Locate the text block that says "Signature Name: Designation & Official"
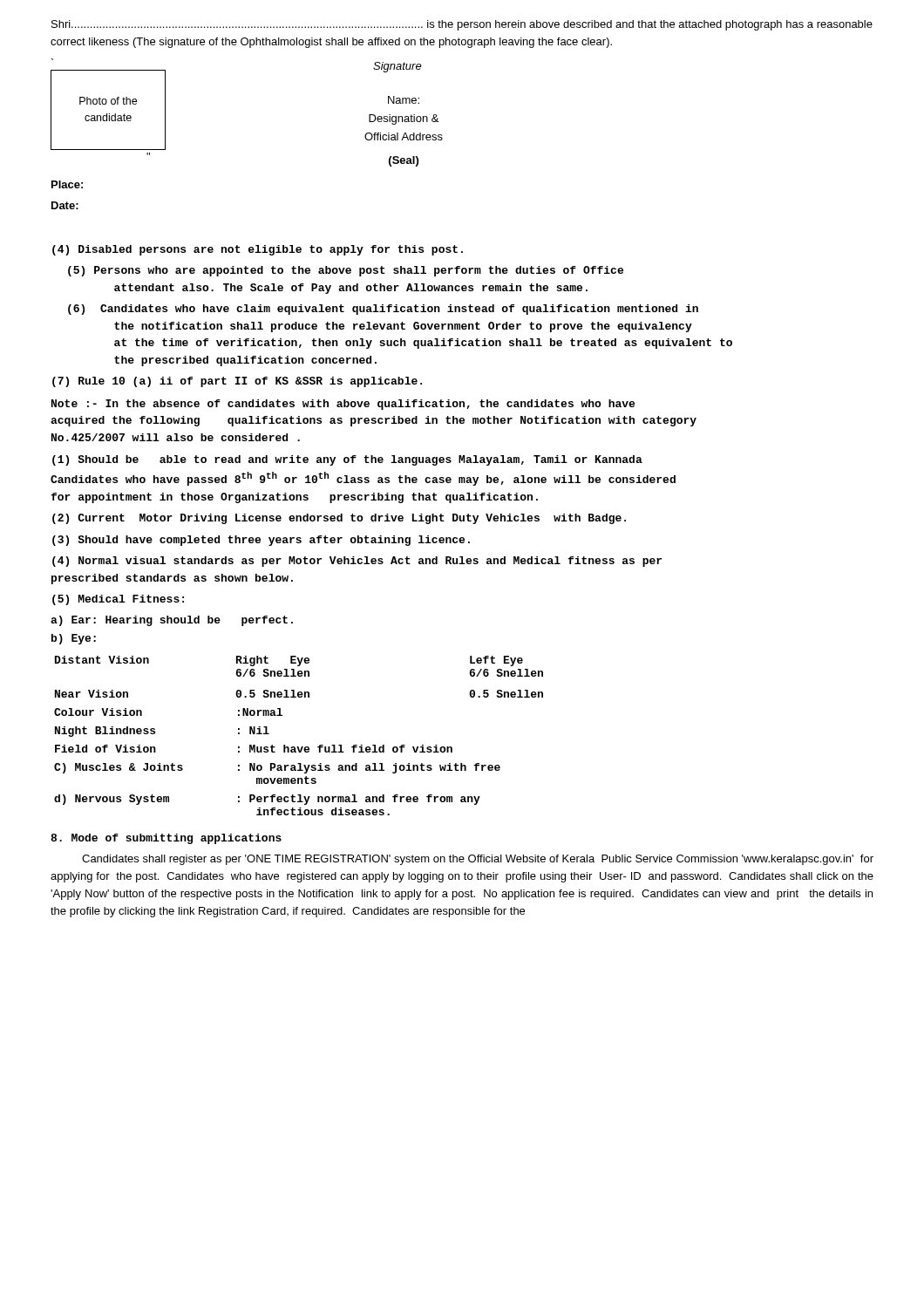The height and width of the screenshot is (1308, 924). tap(404, 114)
